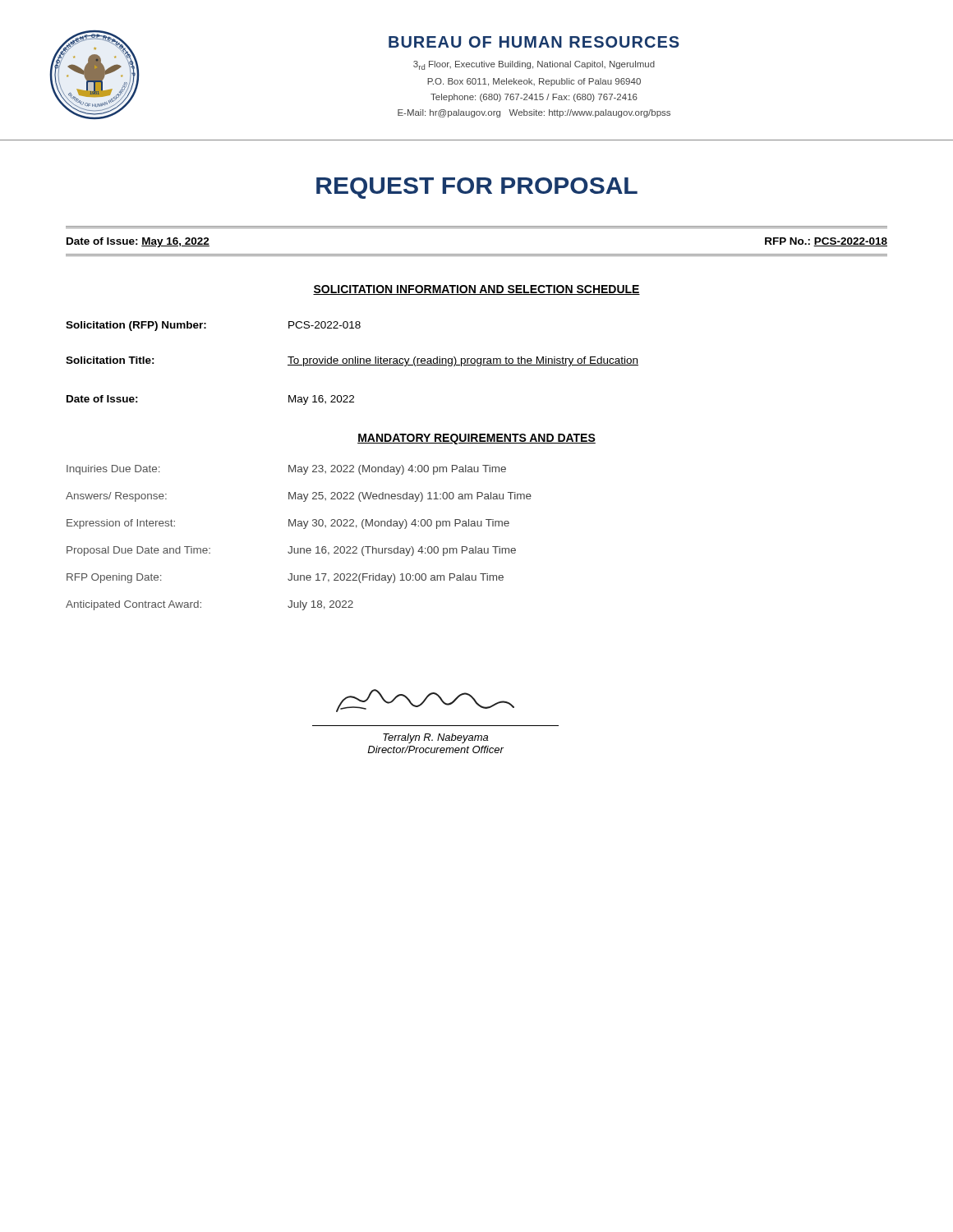Screen dimensions: 1232x953
Task: Locate the passage starting "SOLICITATION INFORMATION AND SELECTION"
Action: pyautogui.click(x=476, y=289)
